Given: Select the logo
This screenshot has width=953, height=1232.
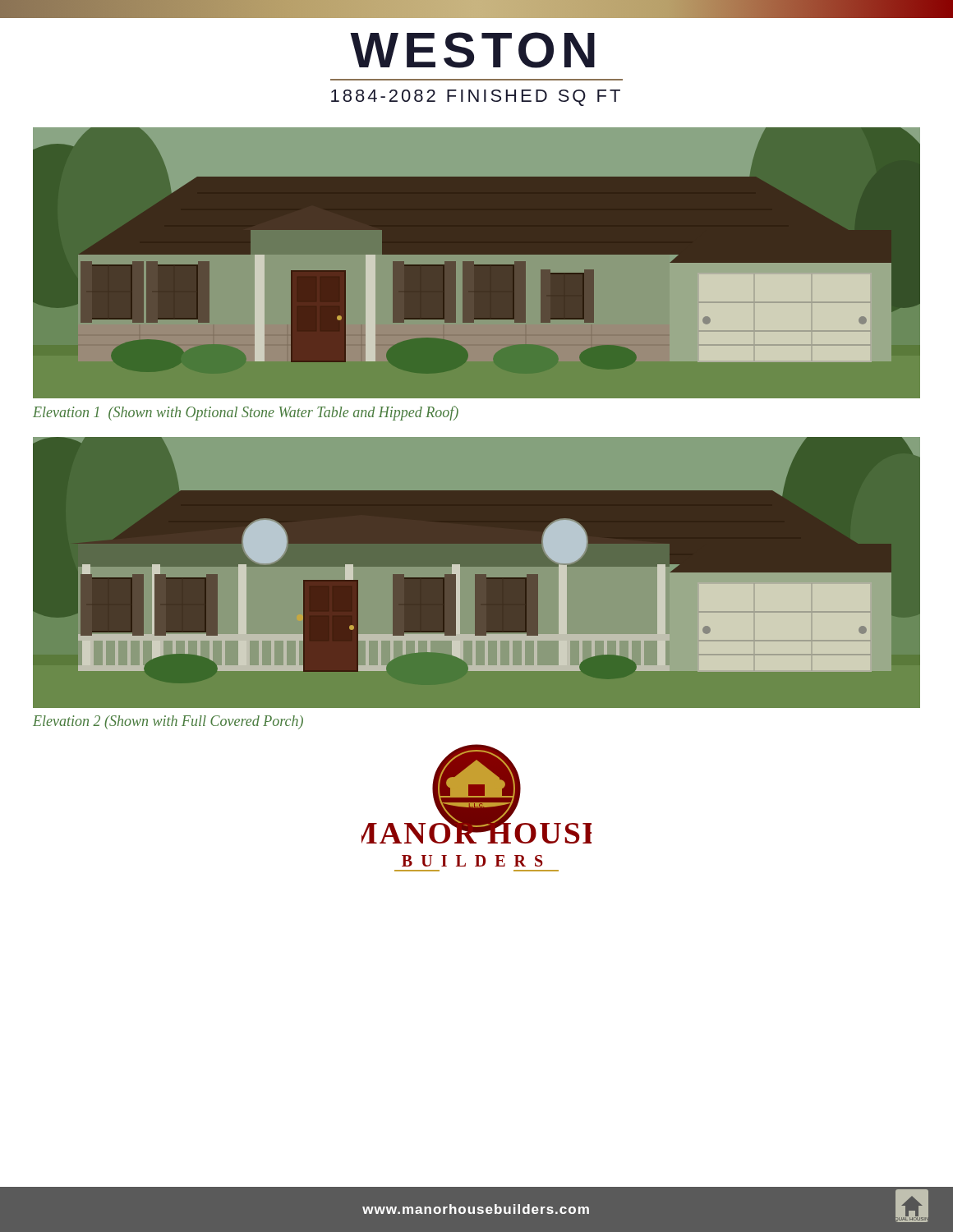Looking at the screenshot, I should 476,827.
